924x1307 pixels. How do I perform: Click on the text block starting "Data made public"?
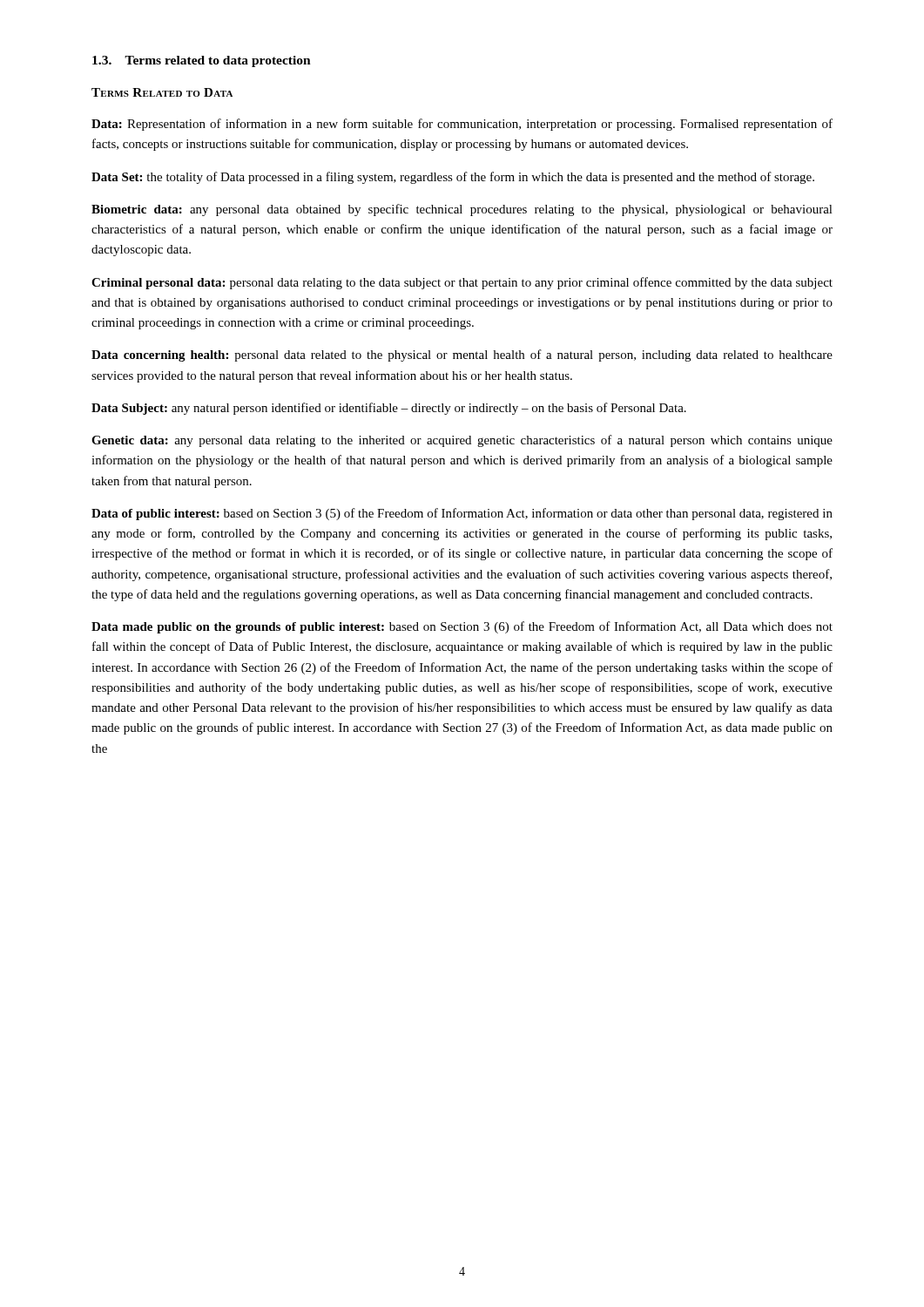462,687
